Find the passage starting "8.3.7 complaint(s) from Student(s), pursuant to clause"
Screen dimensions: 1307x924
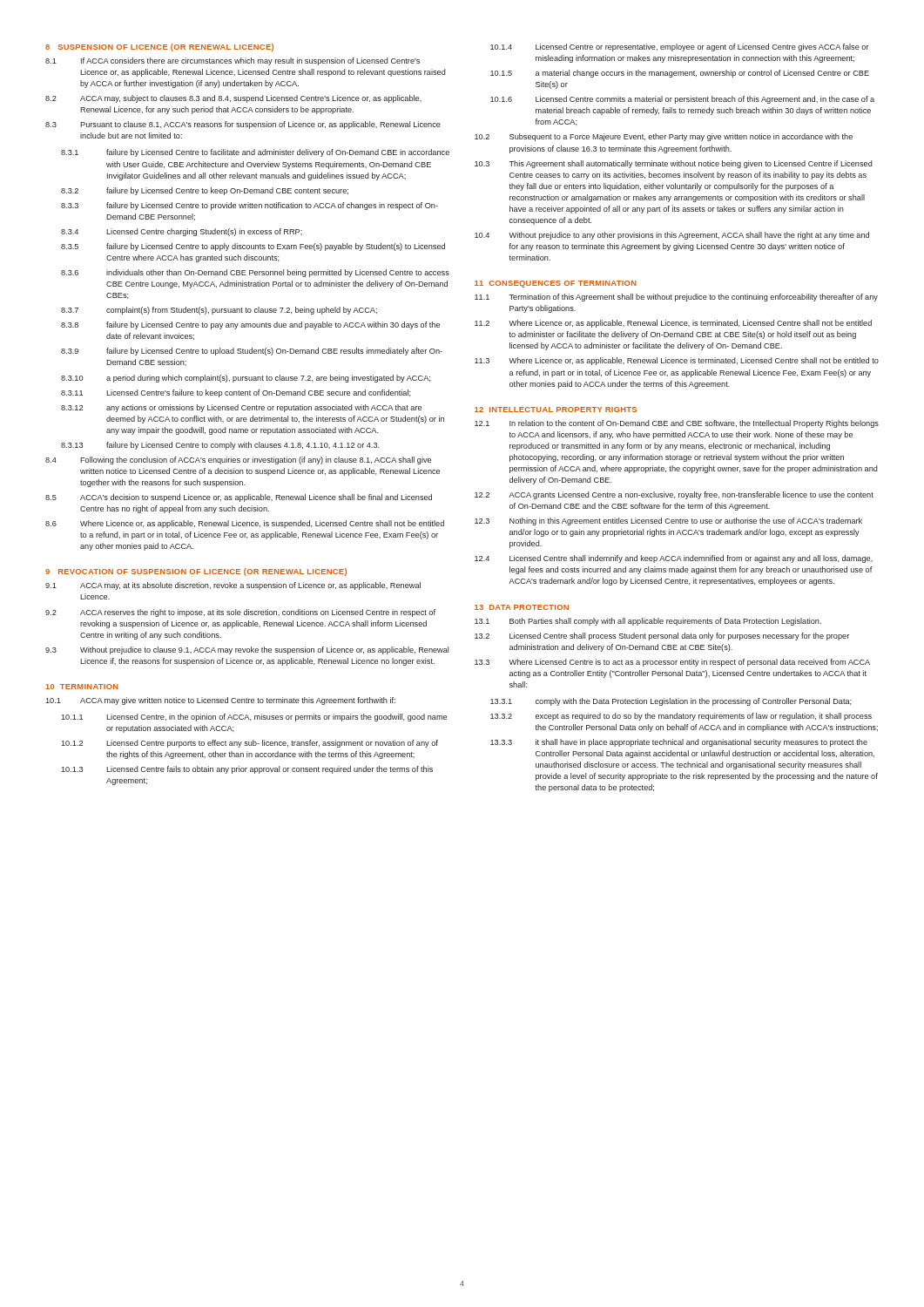click(219, 311)
